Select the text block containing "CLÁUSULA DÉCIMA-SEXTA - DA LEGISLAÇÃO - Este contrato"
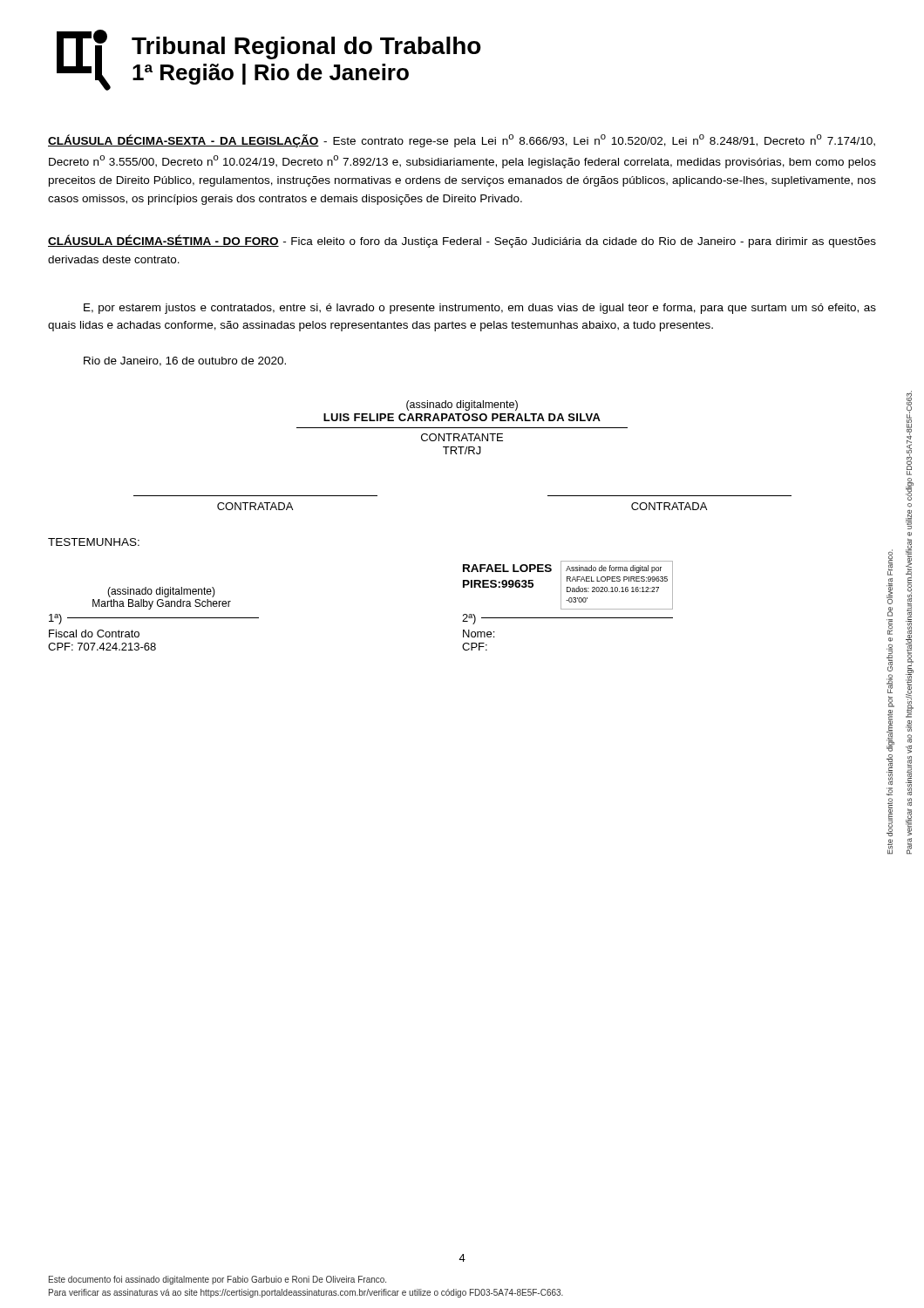 point(462,168)
